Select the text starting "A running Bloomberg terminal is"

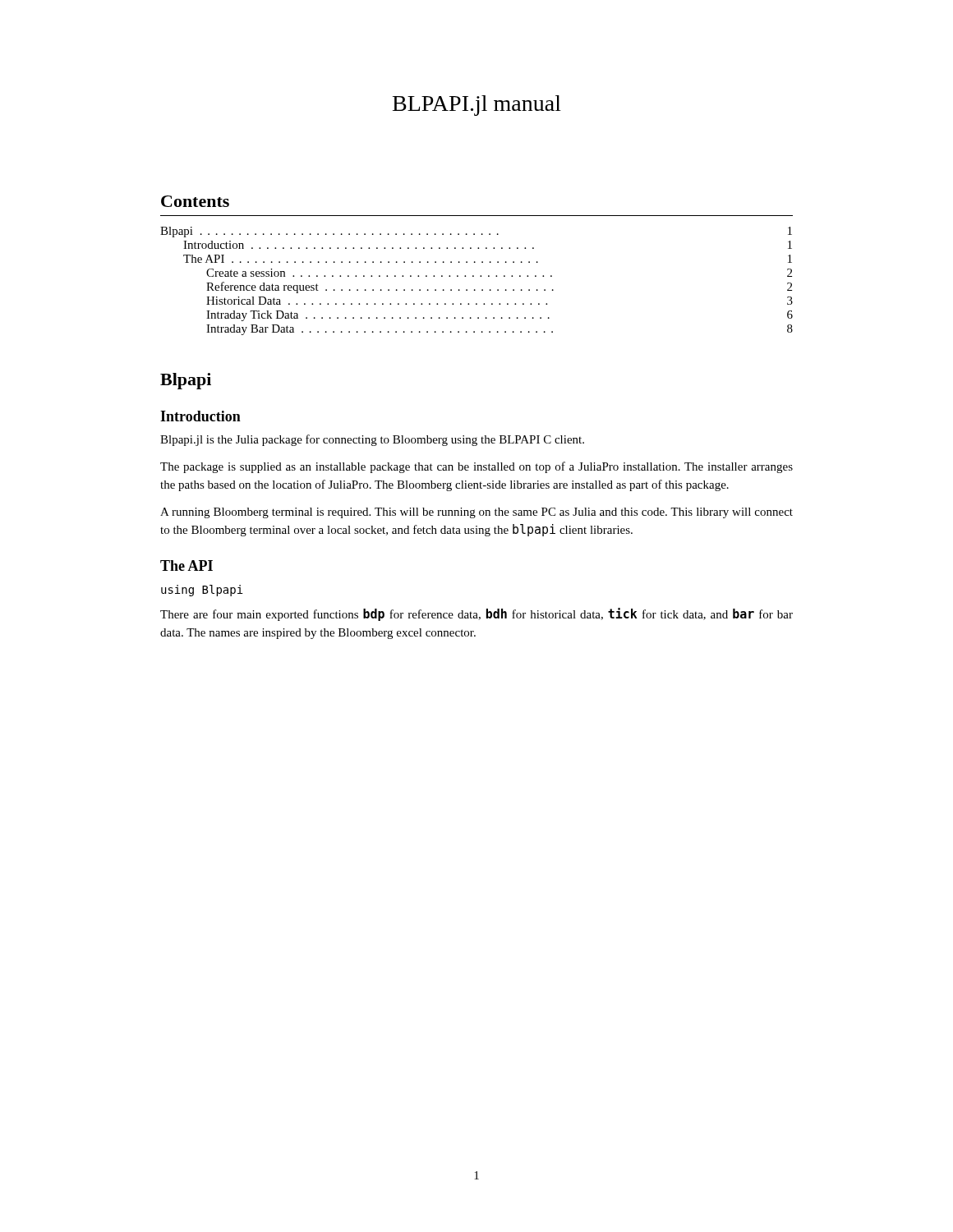[476, 521]
